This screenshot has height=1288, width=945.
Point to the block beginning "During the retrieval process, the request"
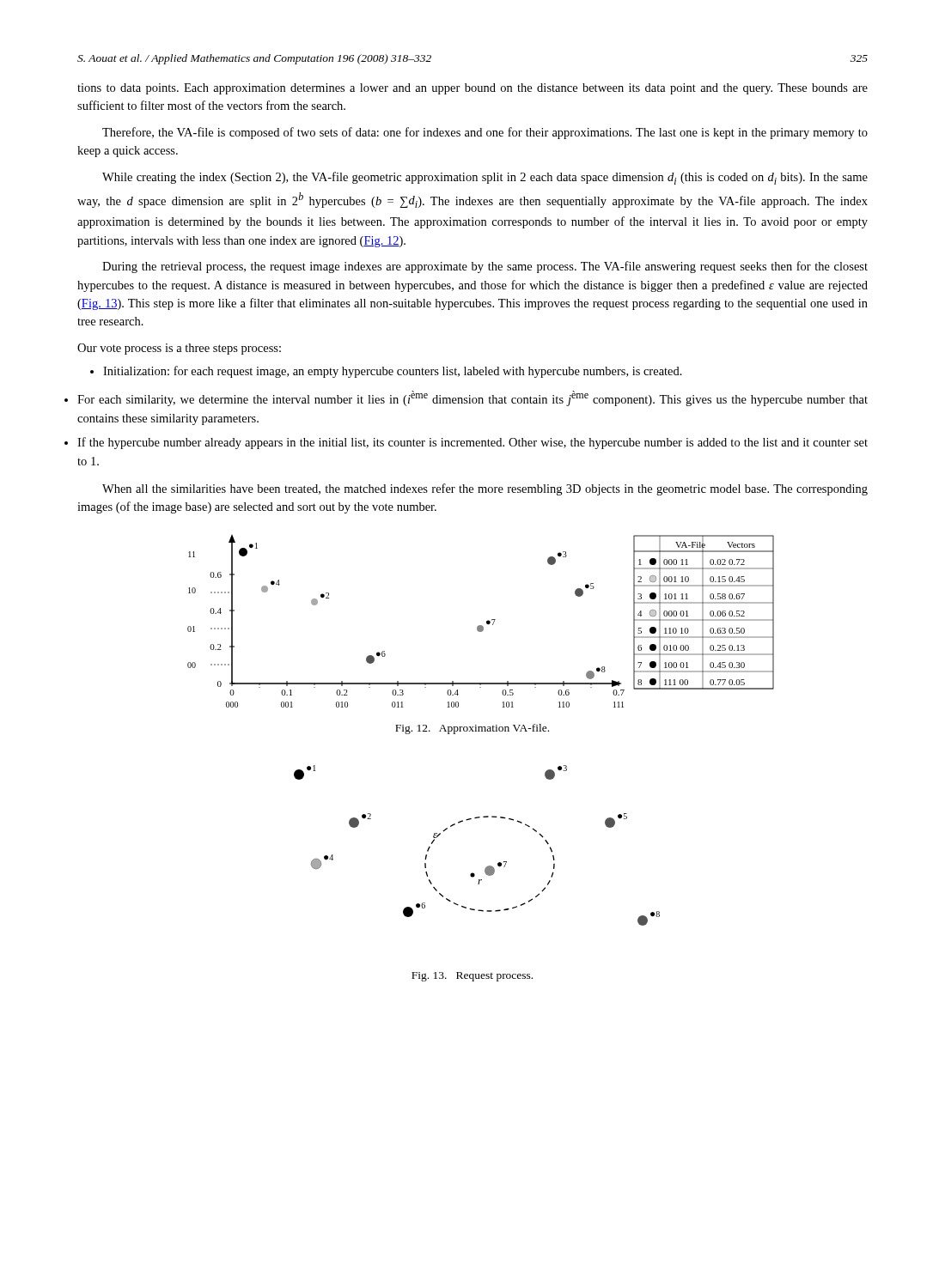pyautogui.click(x=472, y=295)
